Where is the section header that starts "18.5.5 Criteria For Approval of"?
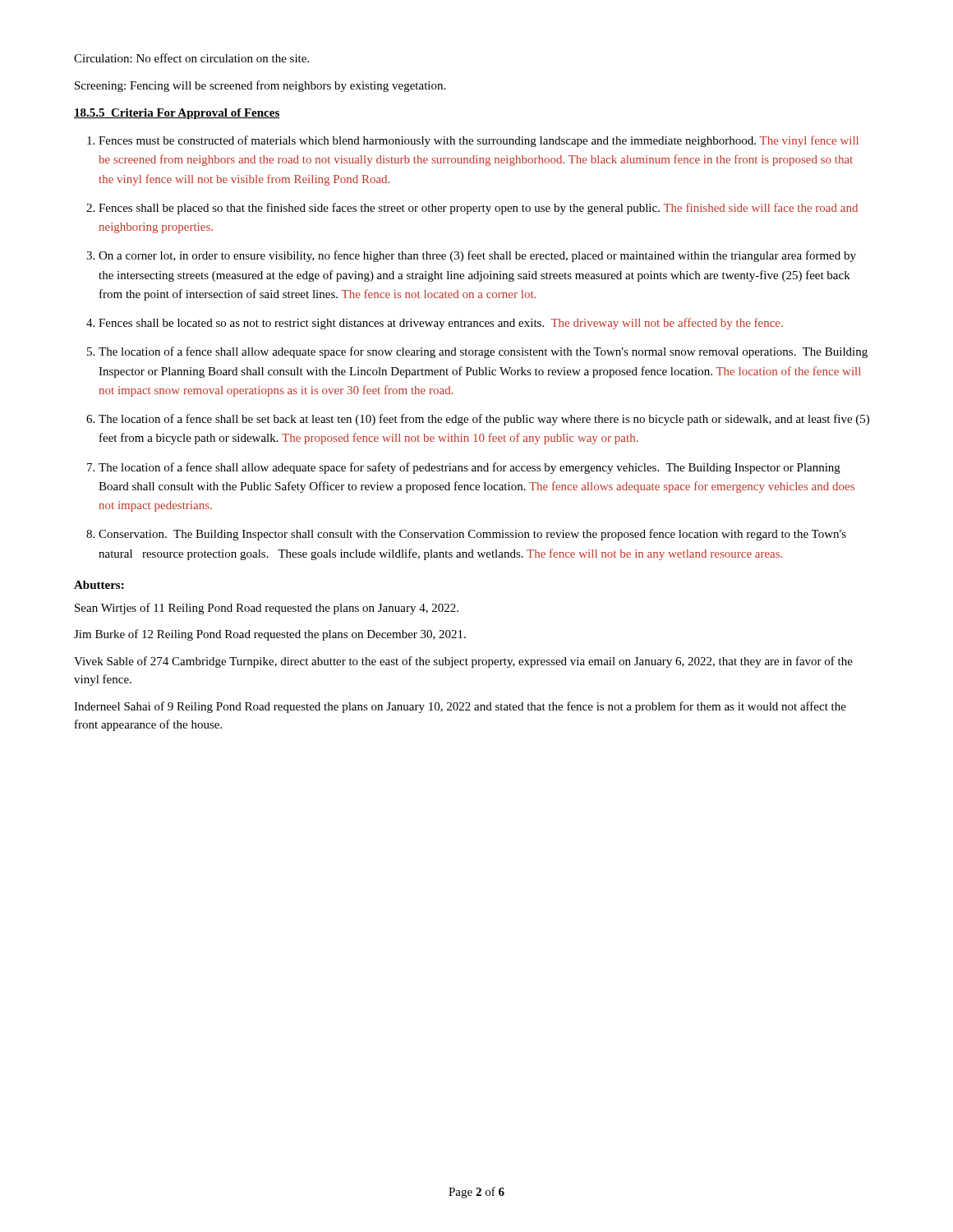Image resolution: width=953 pixels, height=1232 pixels. [177, 113]
